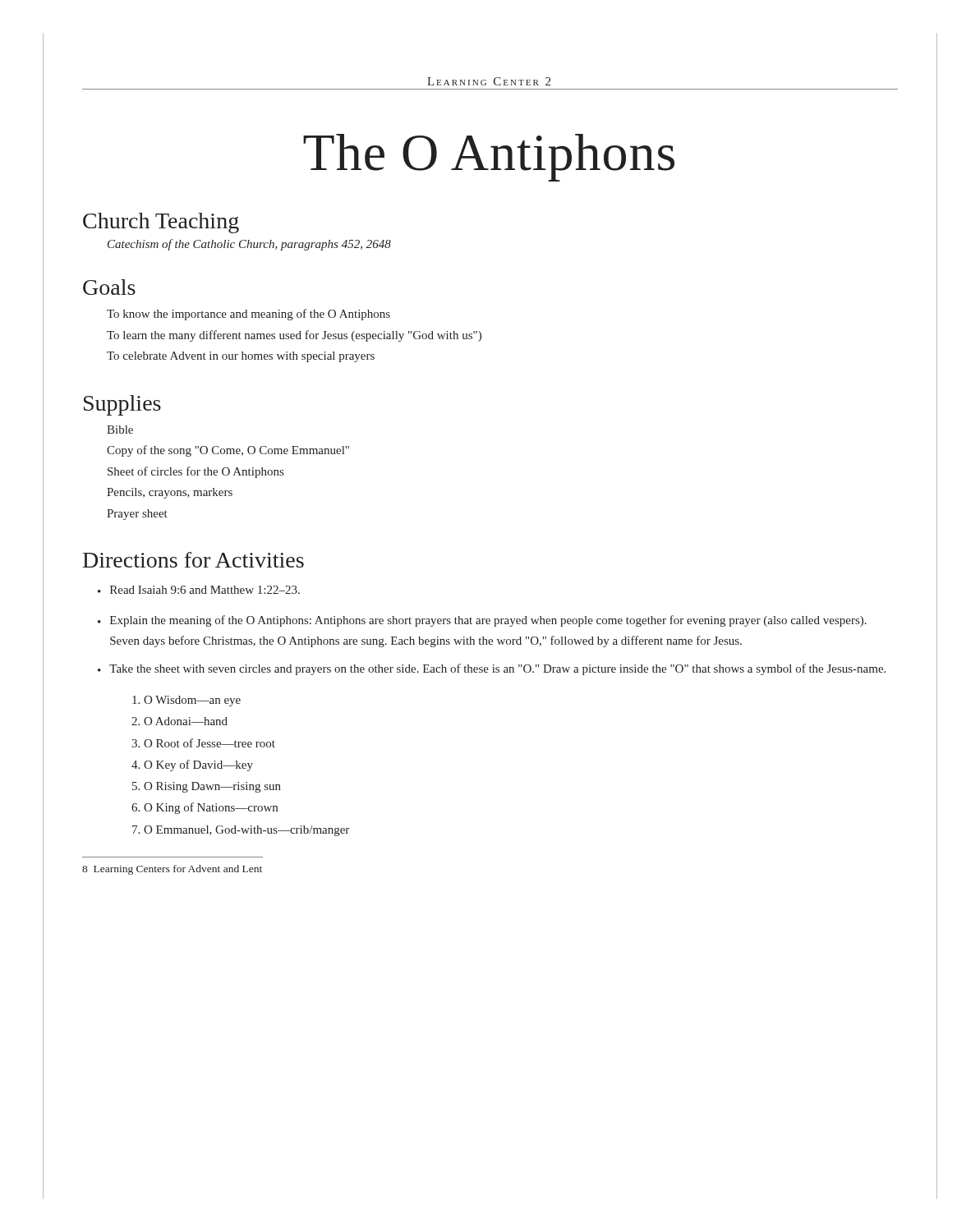Select the text block starting "• Explain the meaning"
This screenshot has height=1232, width=980.
pos(497,630)
